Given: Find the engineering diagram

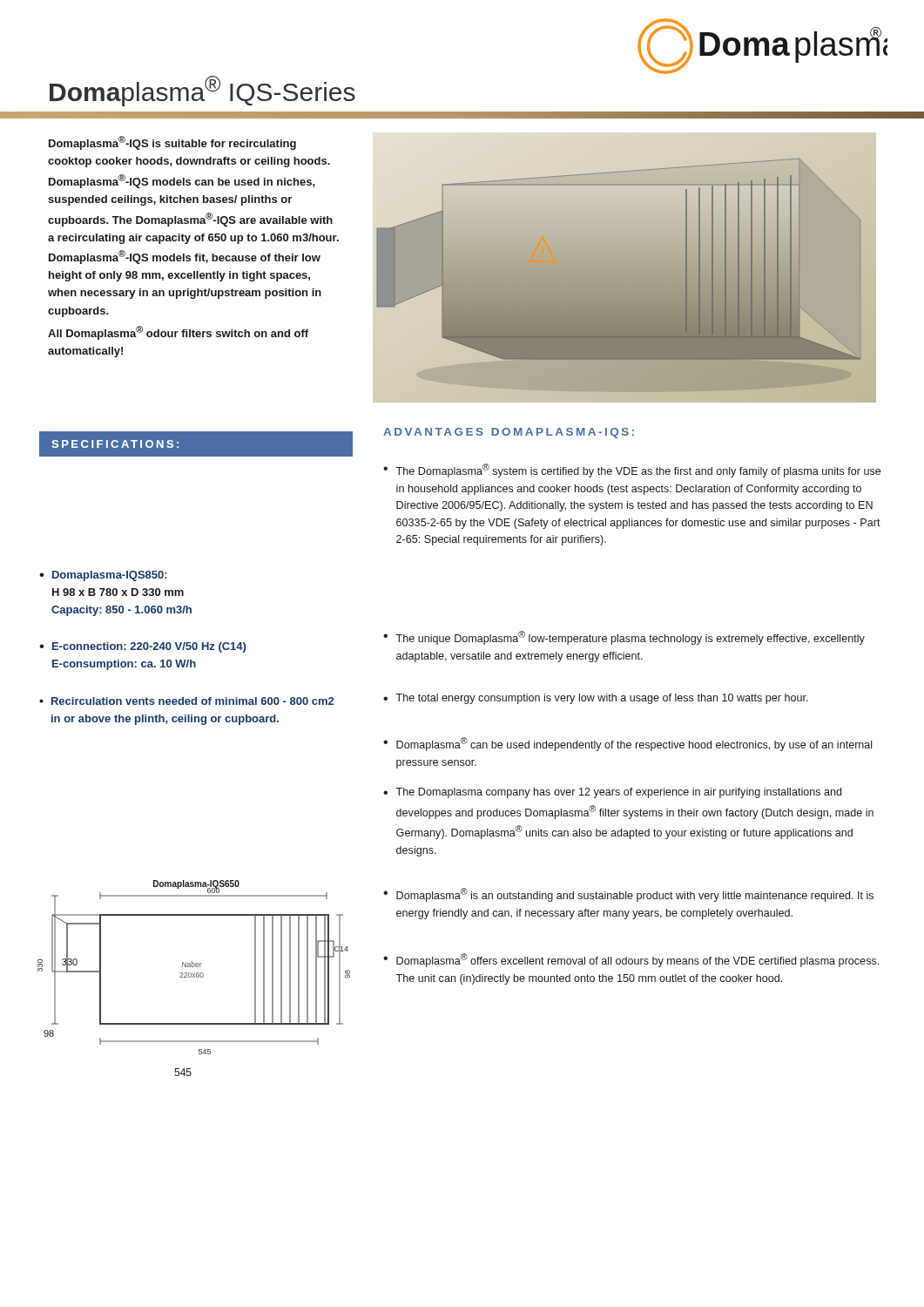Looking at the screenshot, I should click(x=194, y=985).
